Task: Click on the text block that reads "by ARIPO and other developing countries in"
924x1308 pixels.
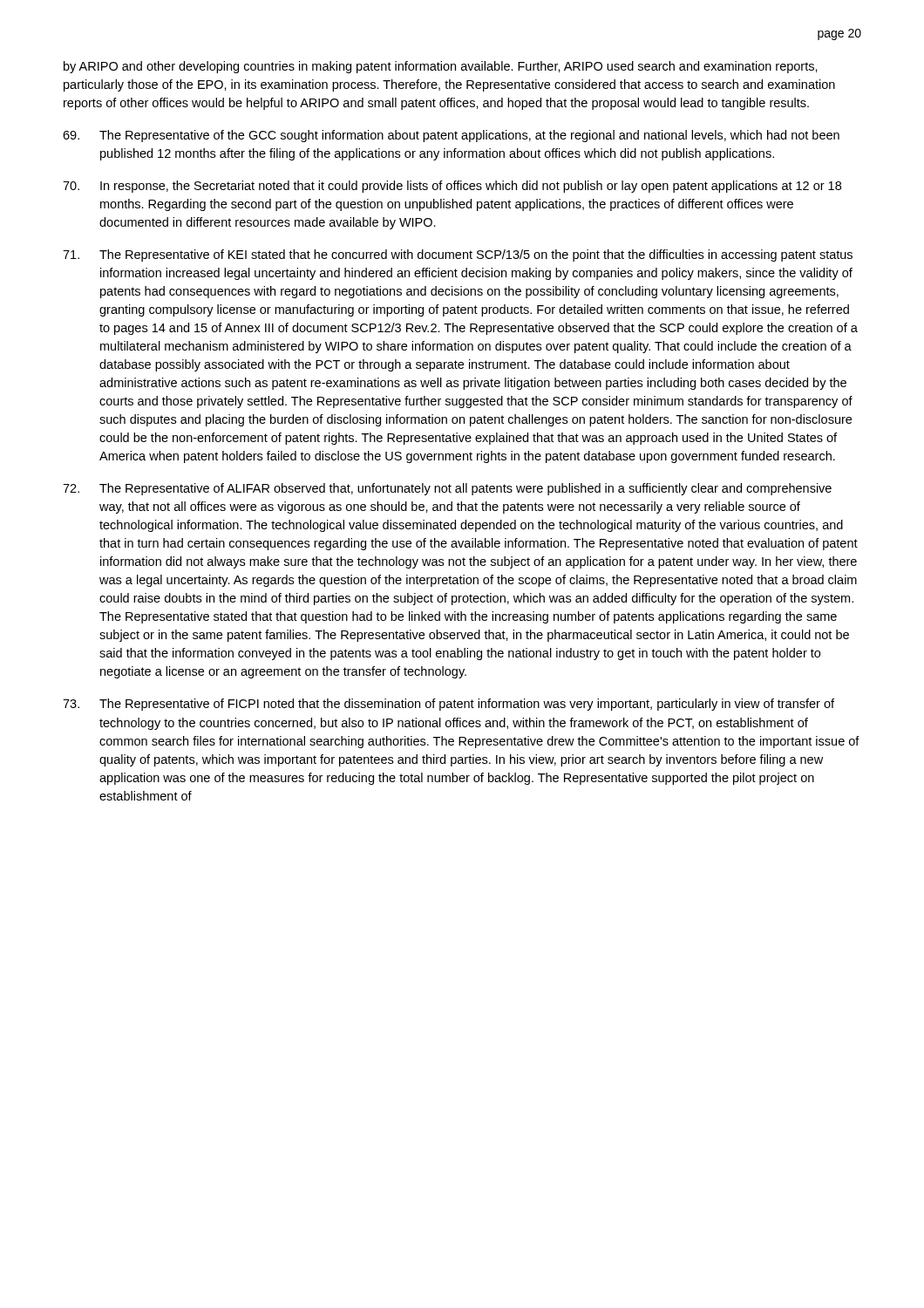Action: coord(449,85)
